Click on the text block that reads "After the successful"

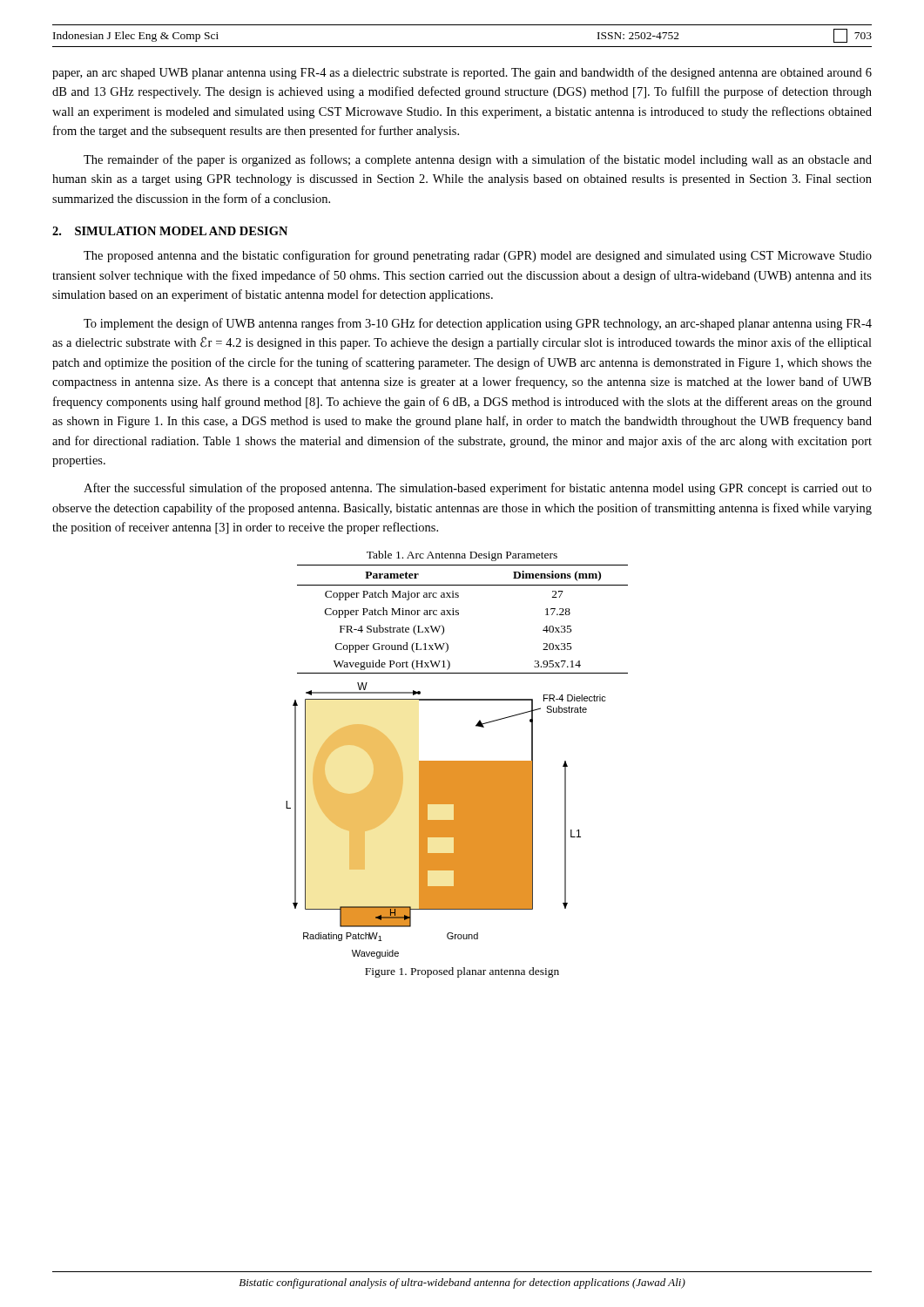coord(462,508)
